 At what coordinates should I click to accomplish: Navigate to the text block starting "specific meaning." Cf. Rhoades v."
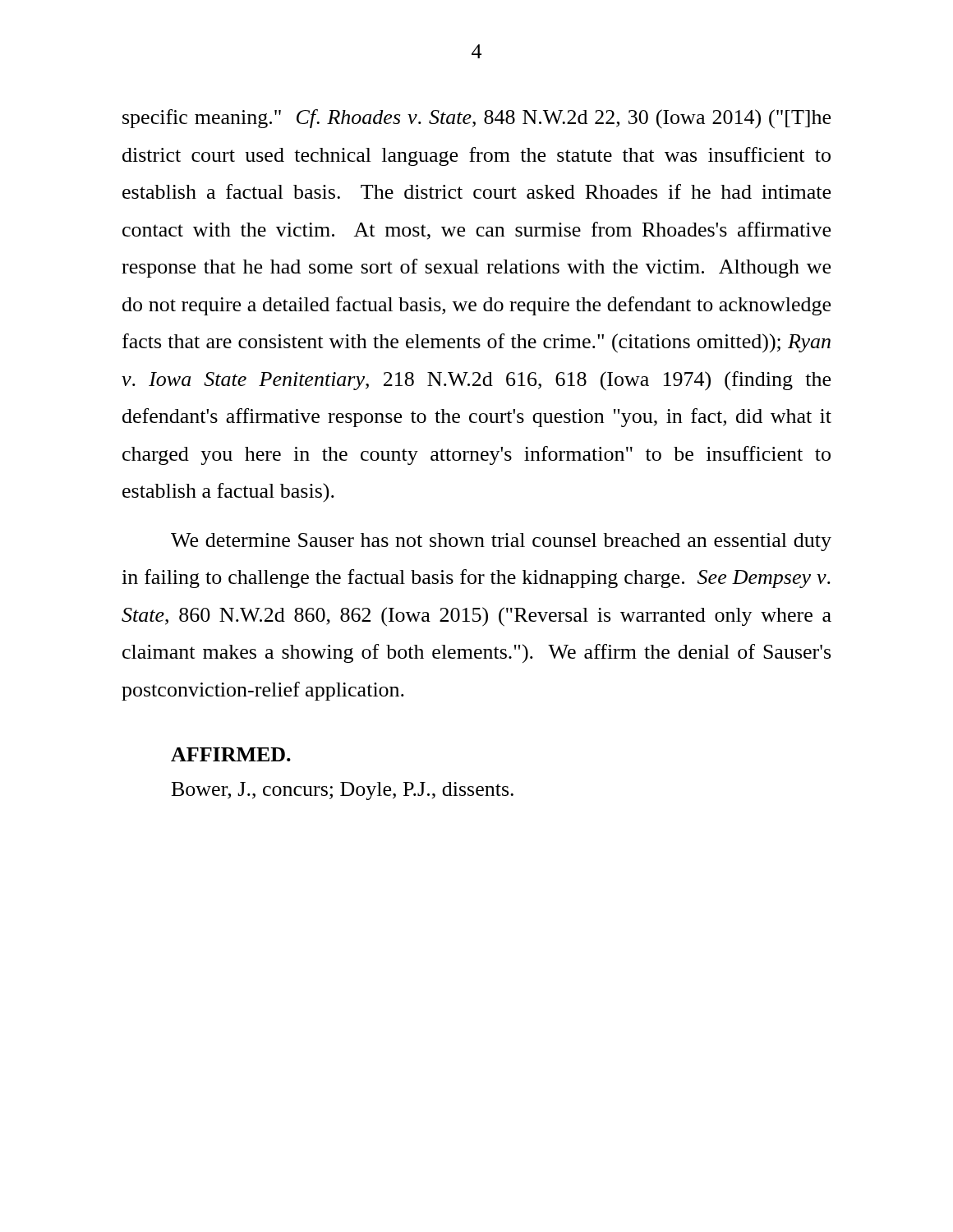point(476,304)
